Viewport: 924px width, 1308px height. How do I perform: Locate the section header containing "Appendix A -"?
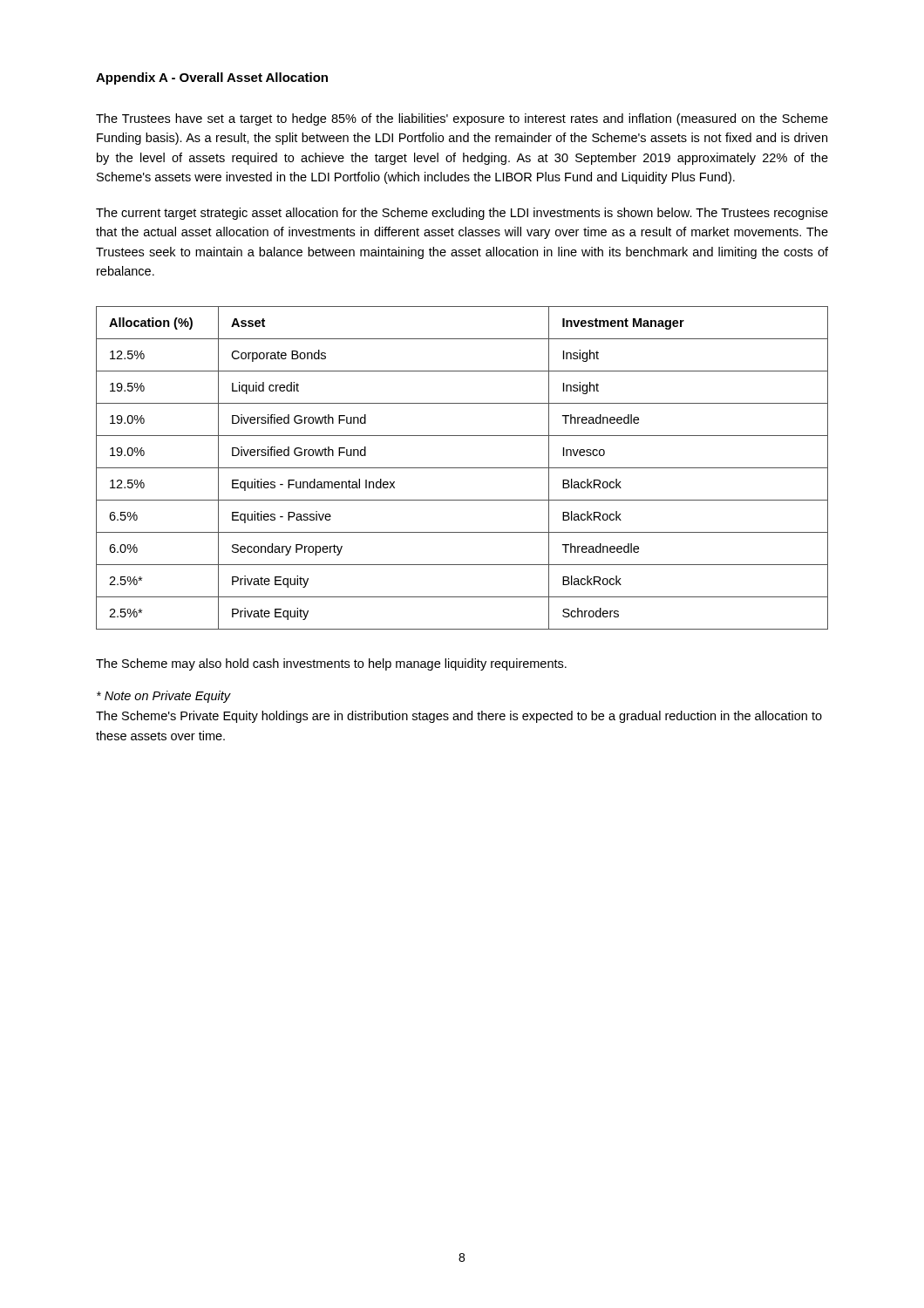[212, 77]
